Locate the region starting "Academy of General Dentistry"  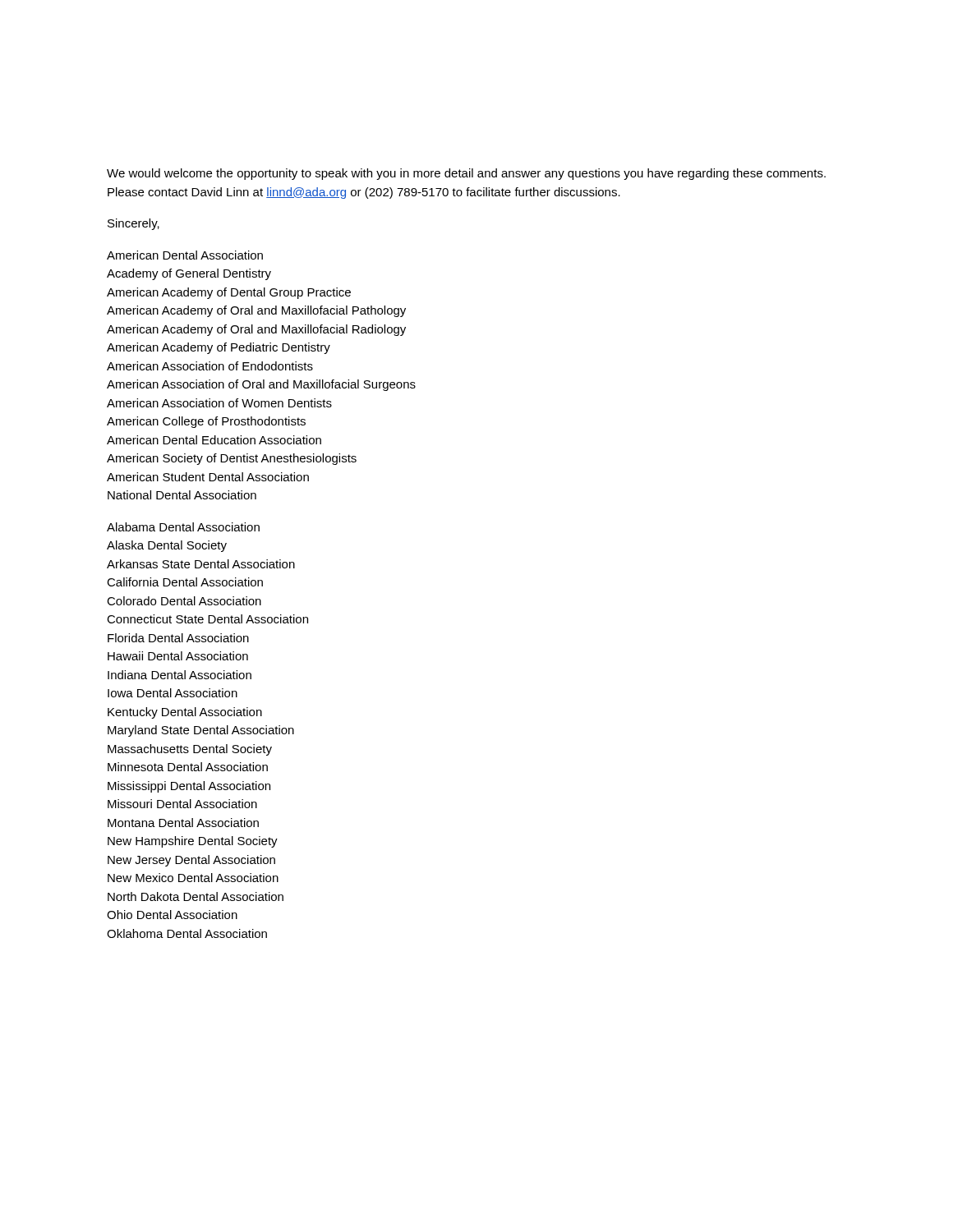coord(189,273)
